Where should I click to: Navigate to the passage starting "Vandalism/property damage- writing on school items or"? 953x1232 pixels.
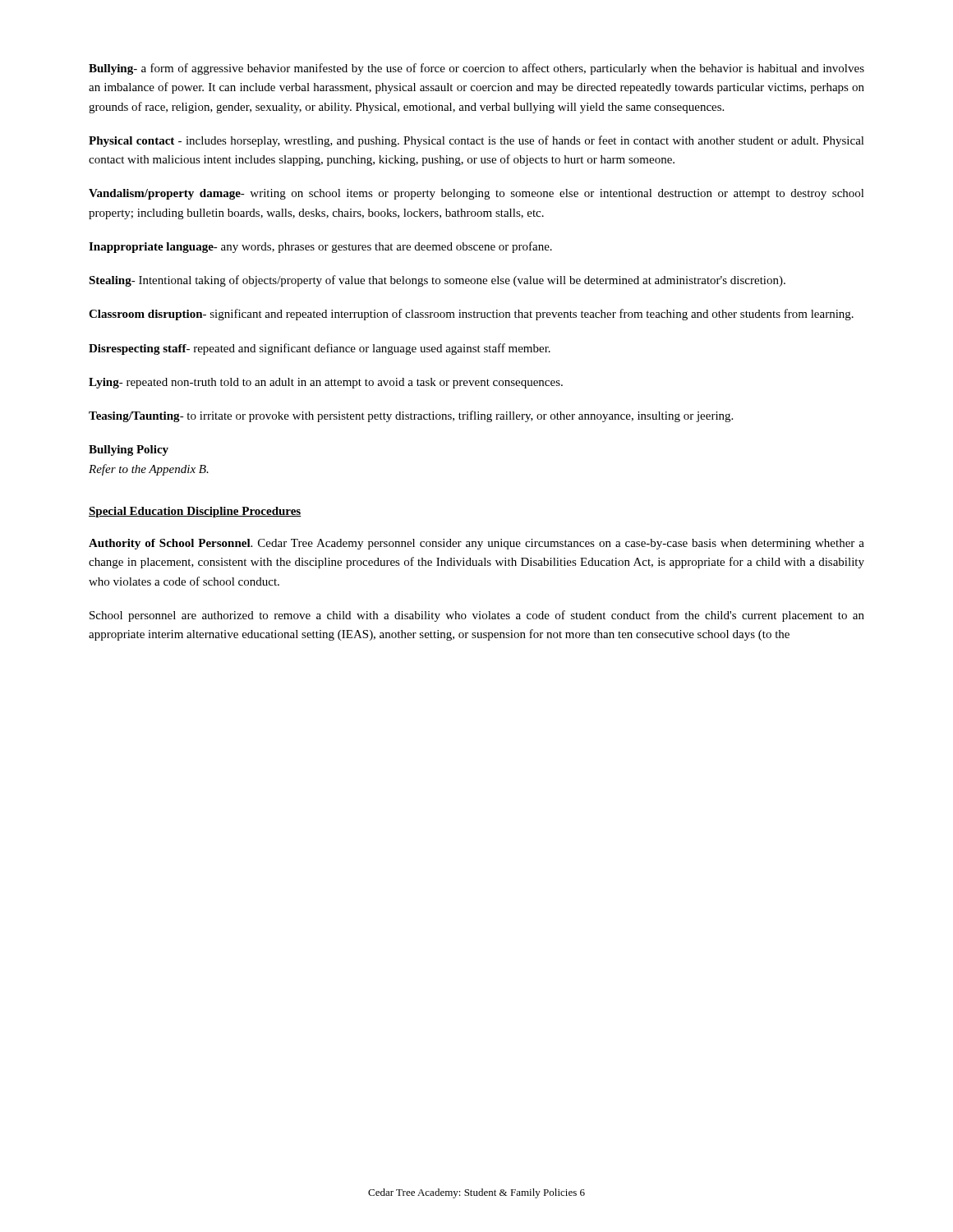[476, 203]
